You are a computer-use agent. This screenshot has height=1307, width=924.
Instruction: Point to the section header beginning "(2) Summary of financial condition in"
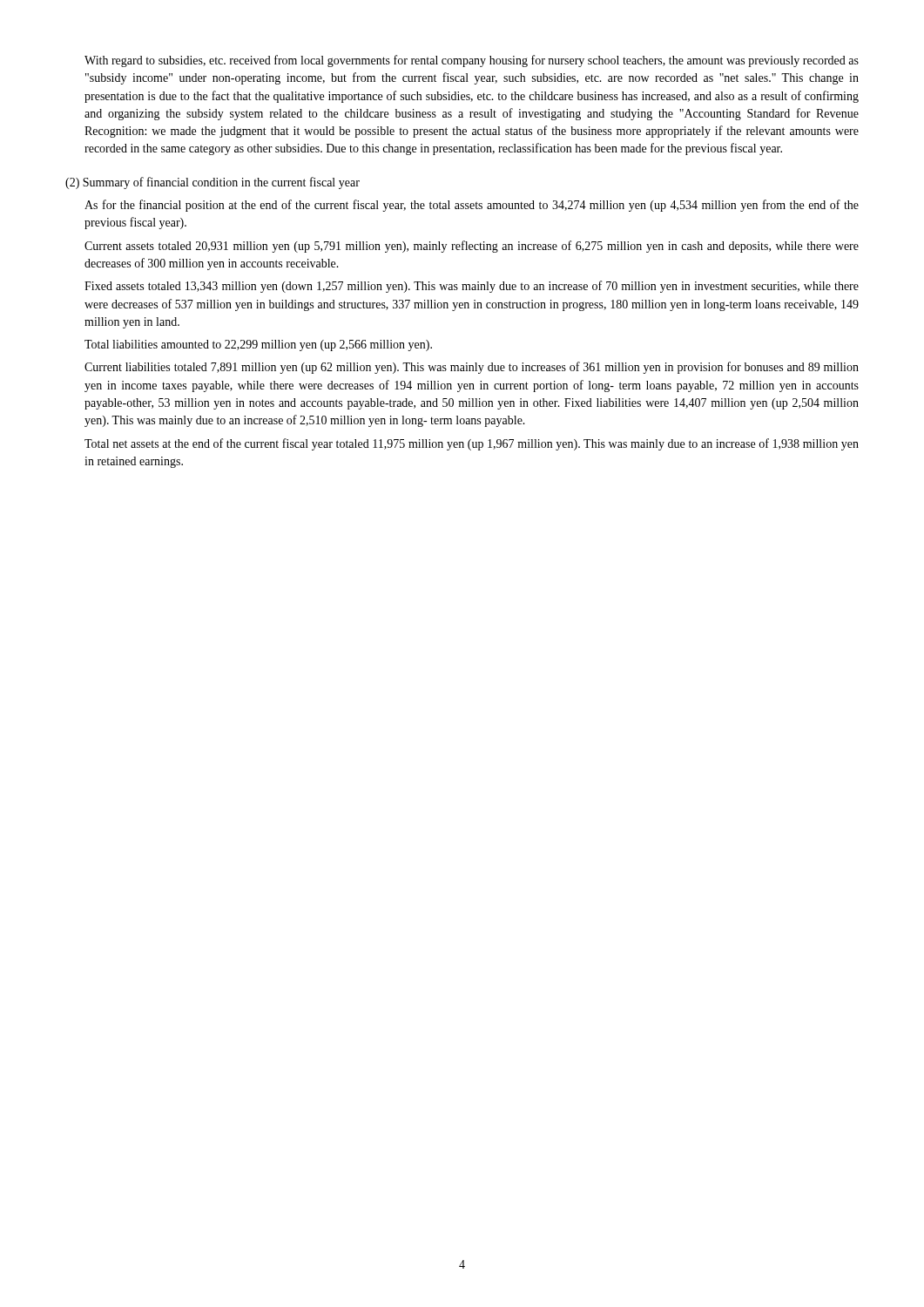pyautogui.click(x=212, y=182)
